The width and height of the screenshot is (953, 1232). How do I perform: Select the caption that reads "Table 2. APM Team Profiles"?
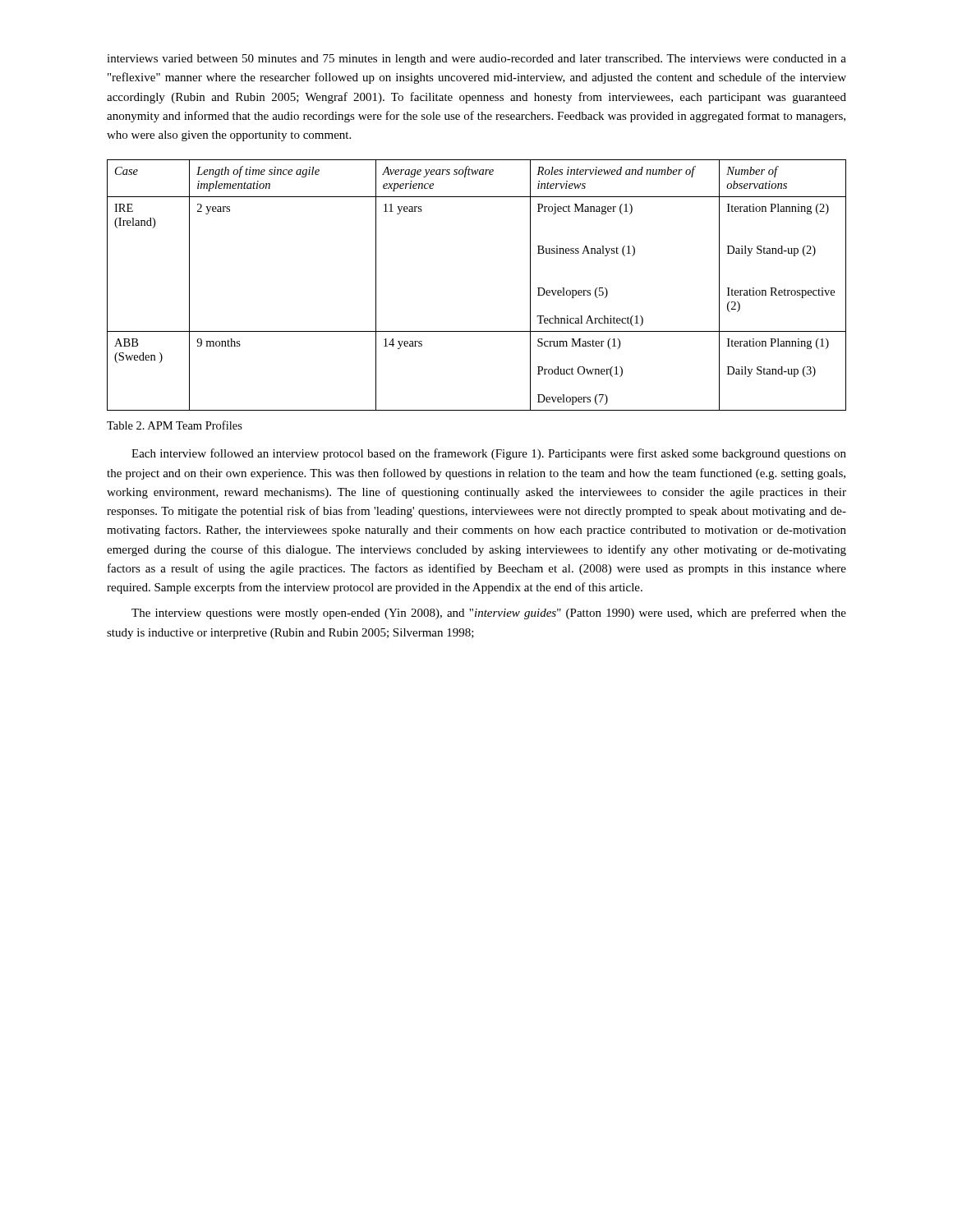click(x=175, y=426)
